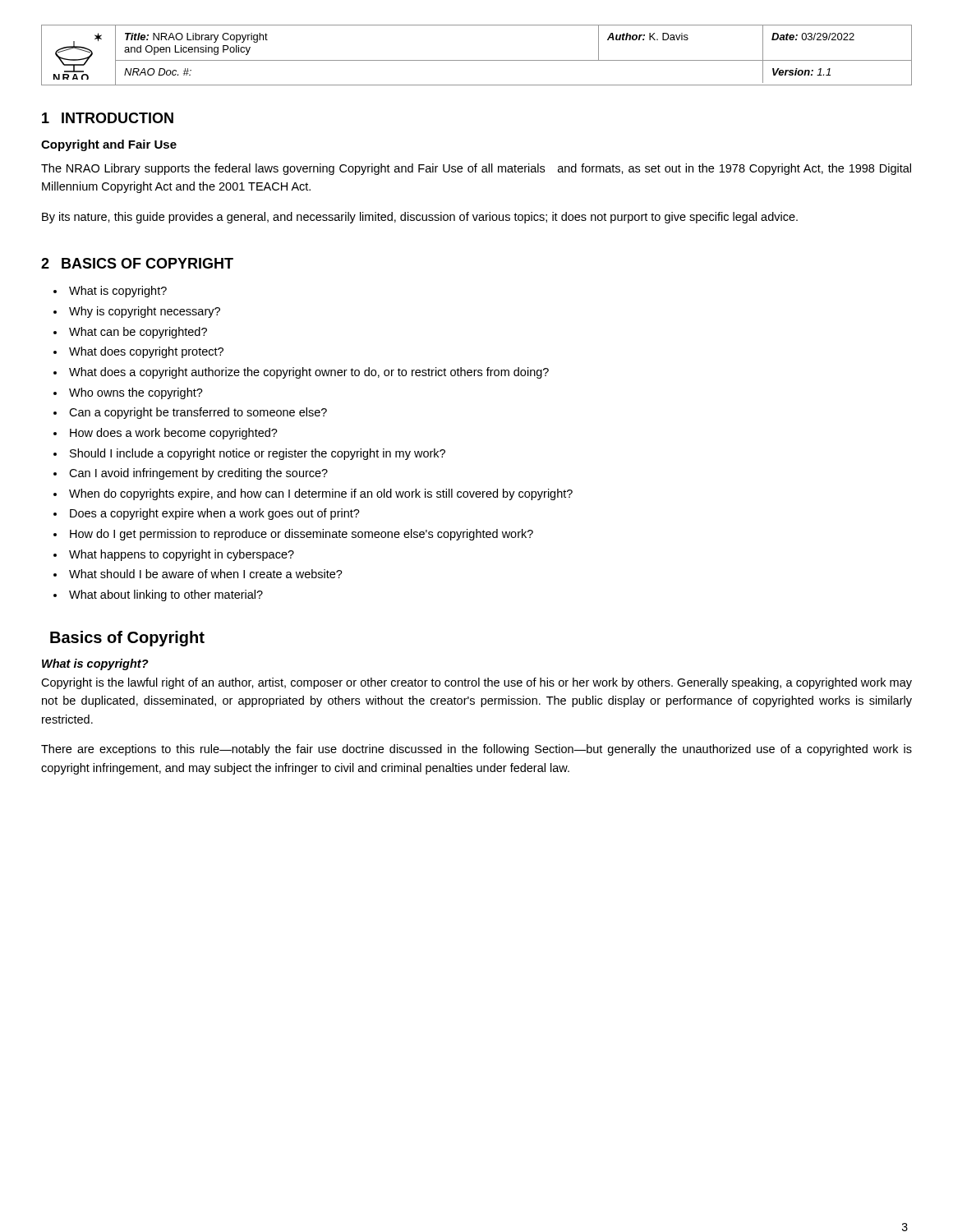This screenshot has width=953, height=1232.
Task: Click on the block starting "What does copyright protect?"
Action: coord(146,352)
